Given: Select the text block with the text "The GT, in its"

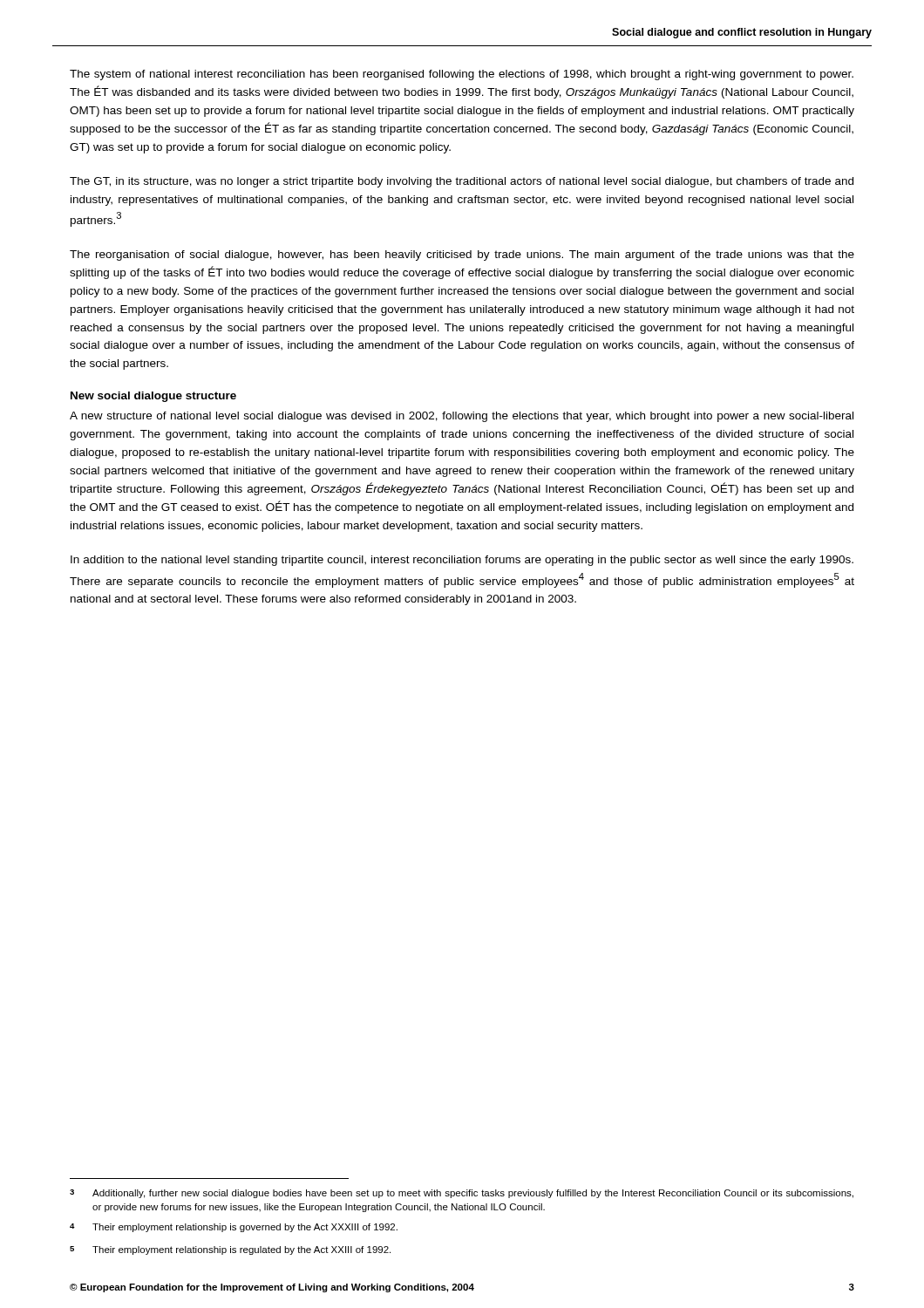Looking at the screenshot, I should point(462,200).
